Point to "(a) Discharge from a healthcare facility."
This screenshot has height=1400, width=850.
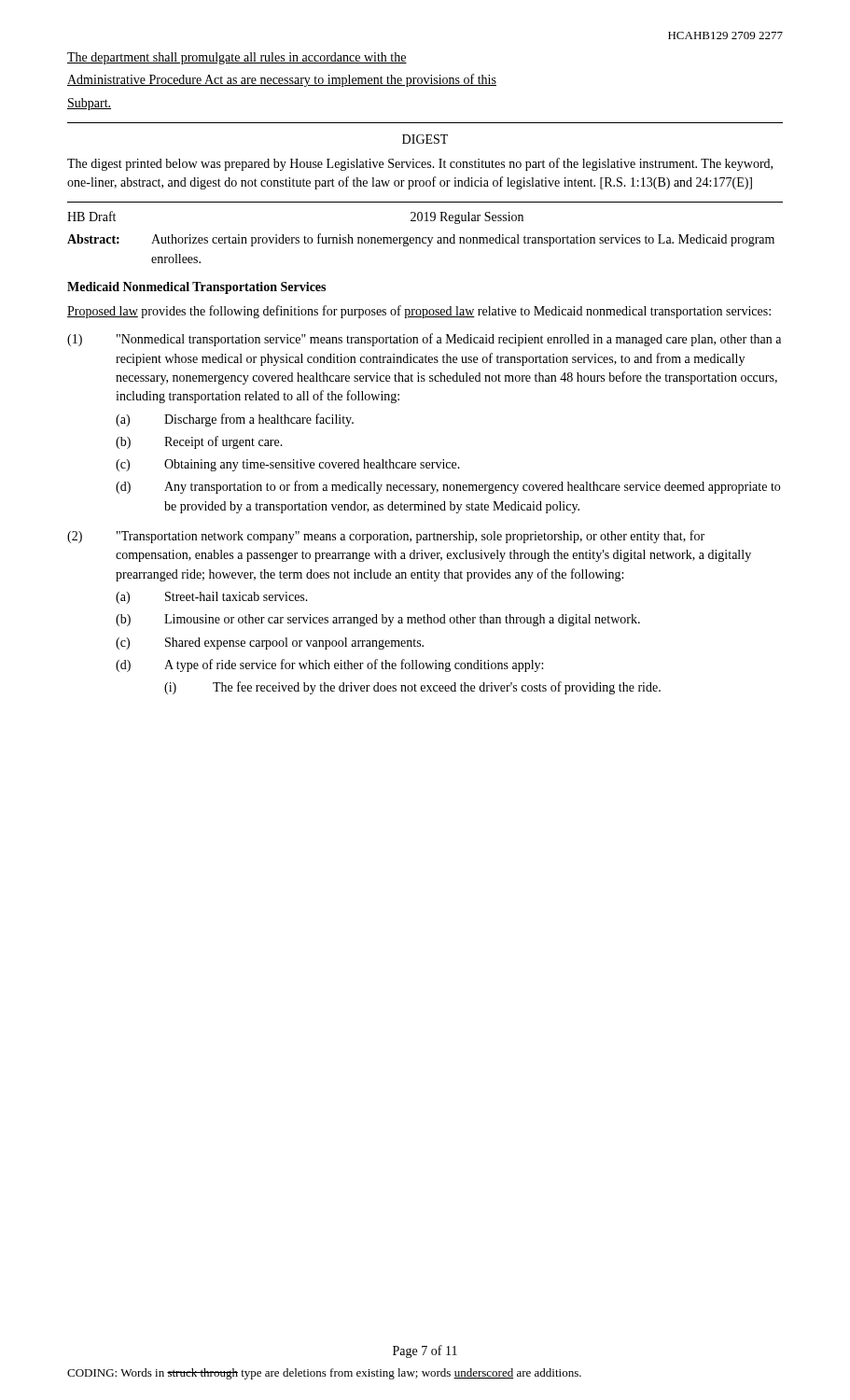pos(235,420)
